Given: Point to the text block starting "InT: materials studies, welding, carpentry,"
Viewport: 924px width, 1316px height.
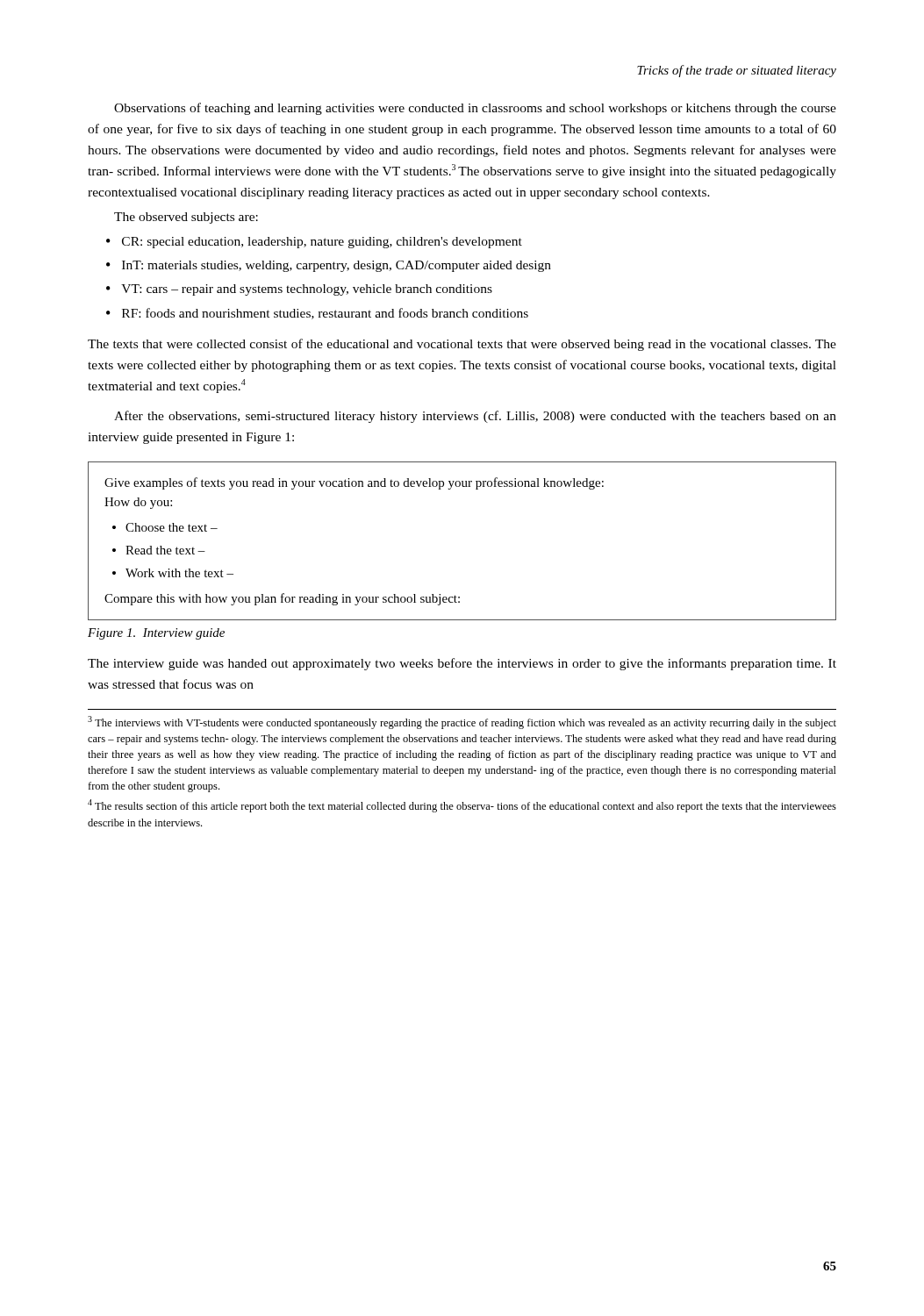Looking at the screenshot, I should (336, 265).
